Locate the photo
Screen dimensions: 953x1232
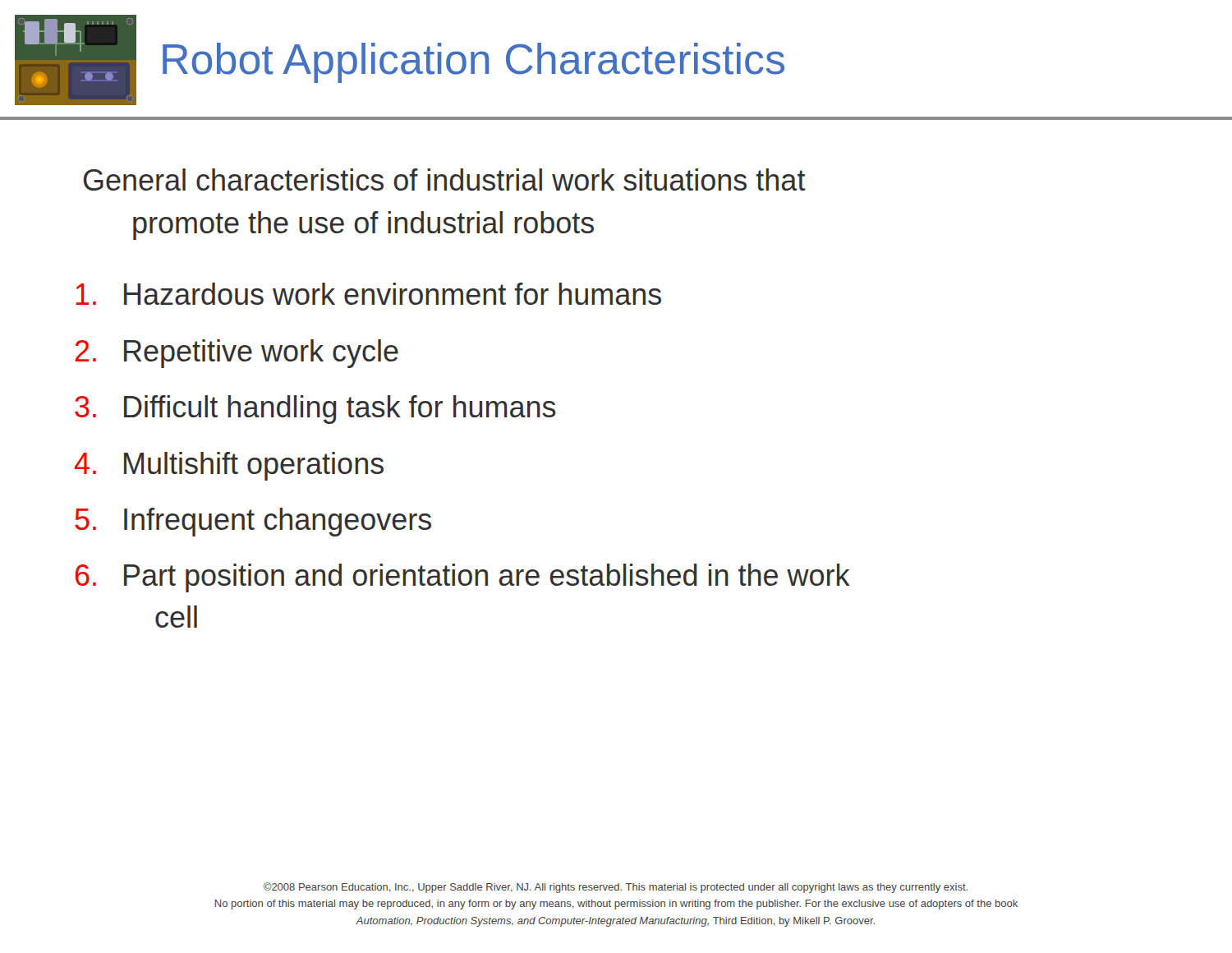pos(76,60)
